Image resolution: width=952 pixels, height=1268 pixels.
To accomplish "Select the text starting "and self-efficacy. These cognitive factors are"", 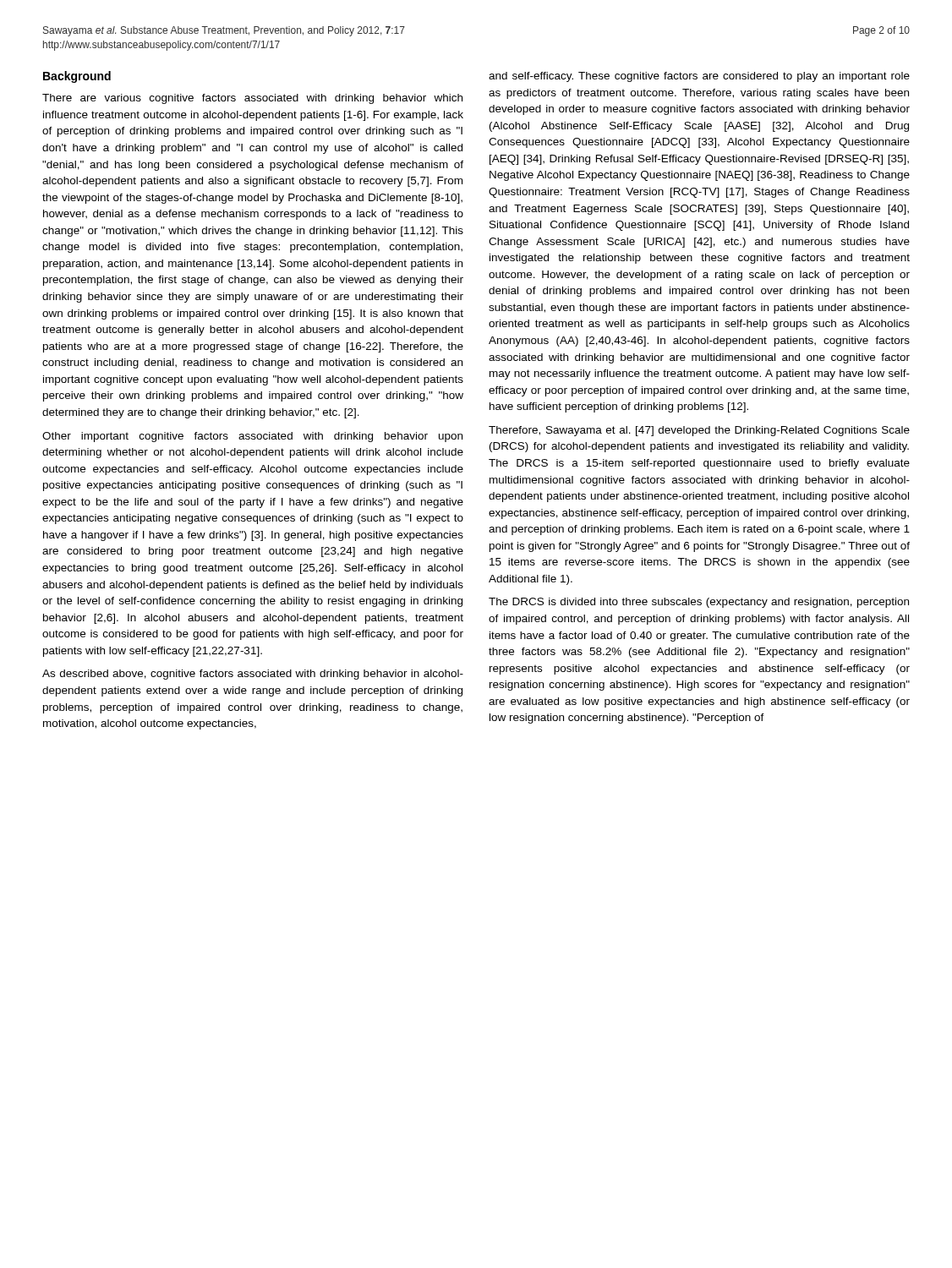I will [x=699, y=397].
